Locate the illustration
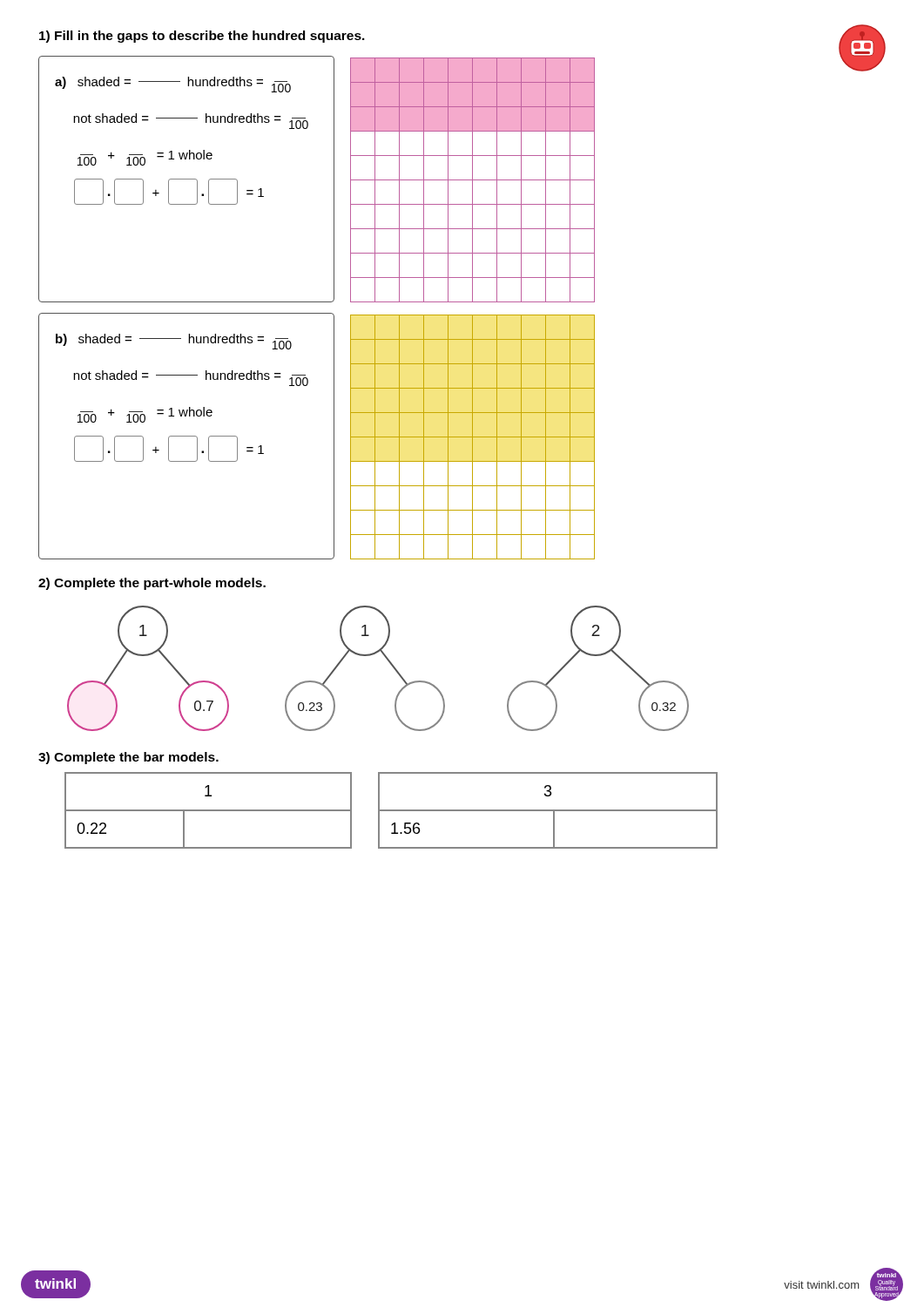This screenshot has width=924, height=1307. click(862, 48)
